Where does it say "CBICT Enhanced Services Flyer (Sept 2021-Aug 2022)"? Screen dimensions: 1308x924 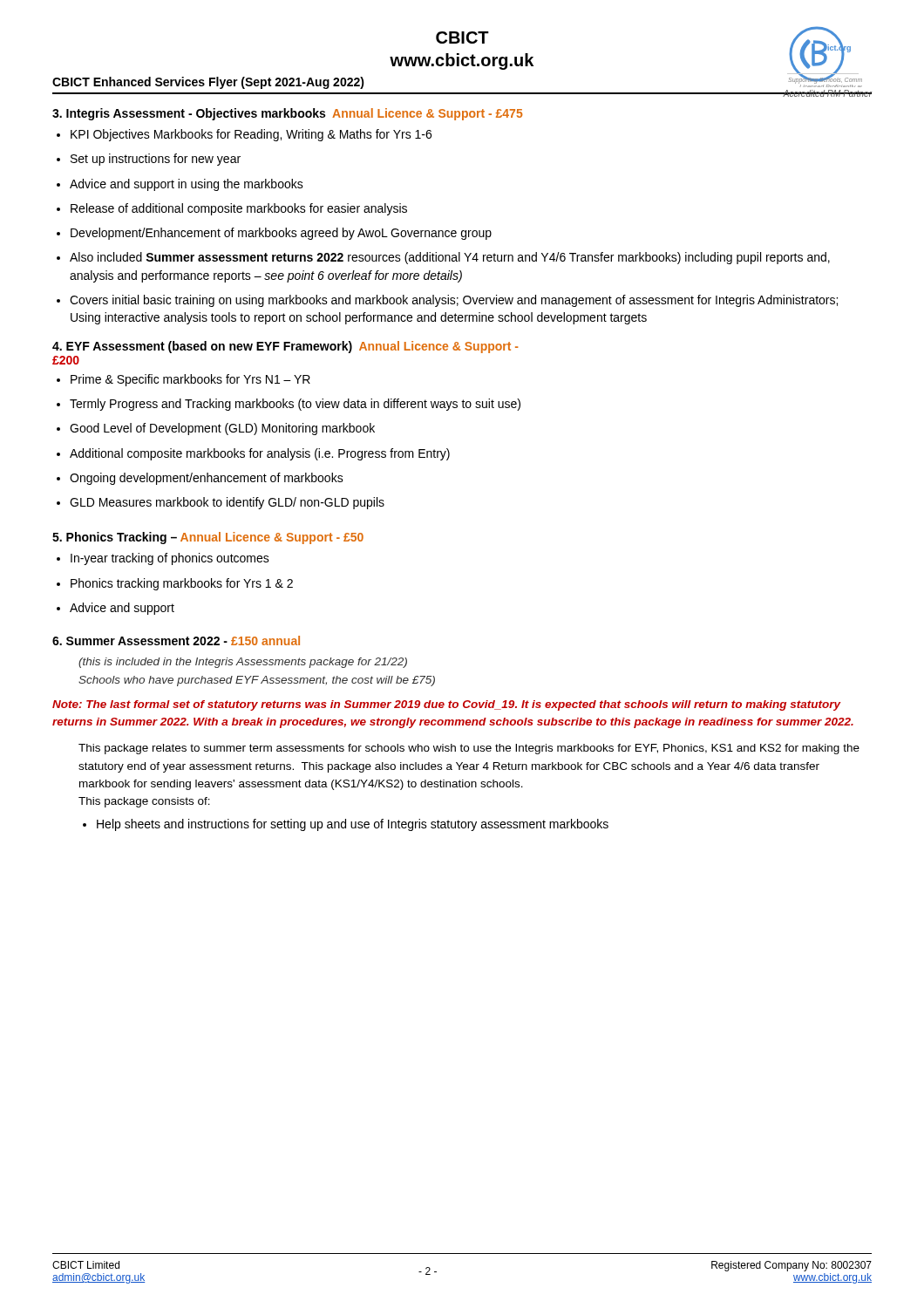208,82
